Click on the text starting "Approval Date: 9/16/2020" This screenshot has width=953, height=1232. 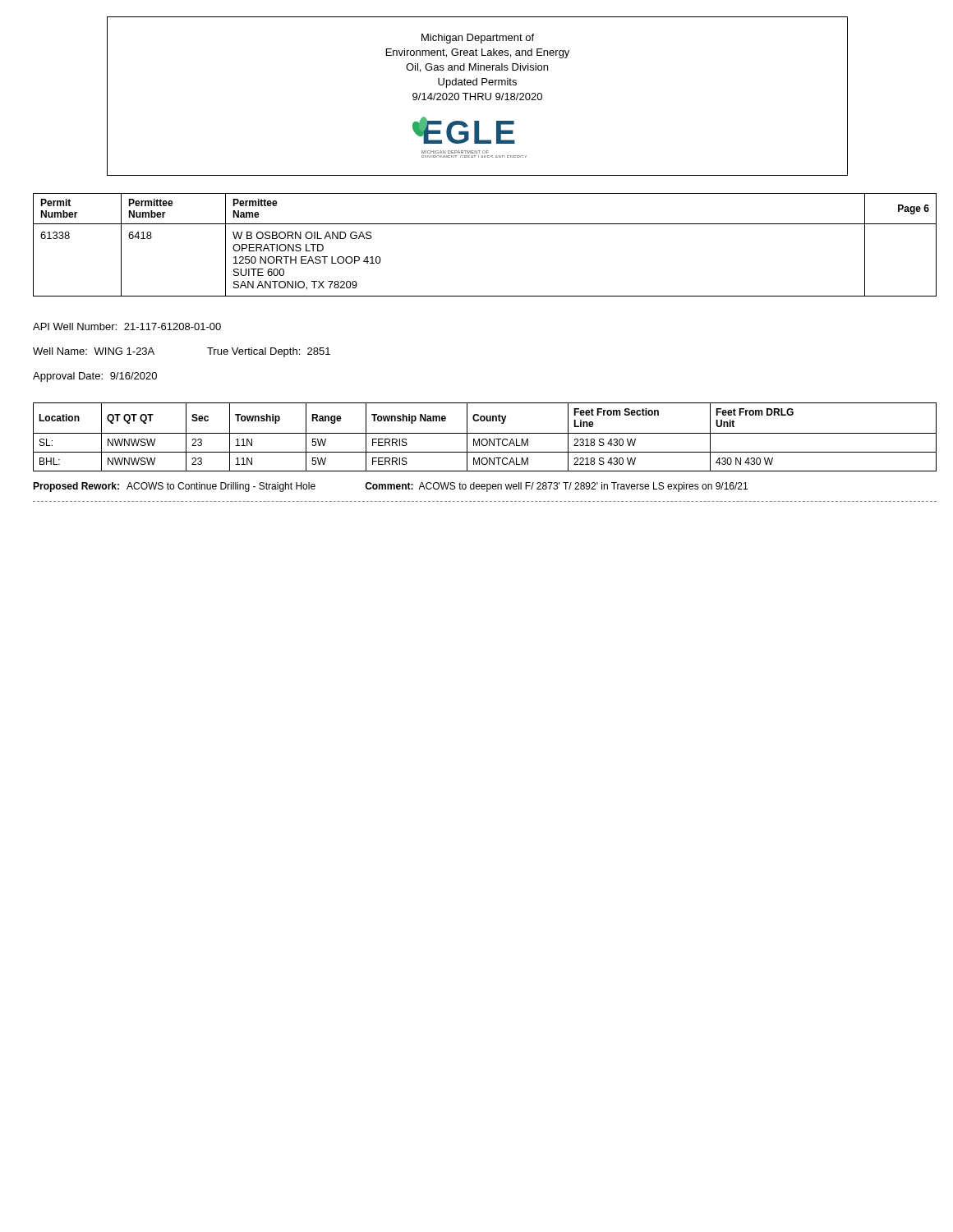[x=95, y=376]
